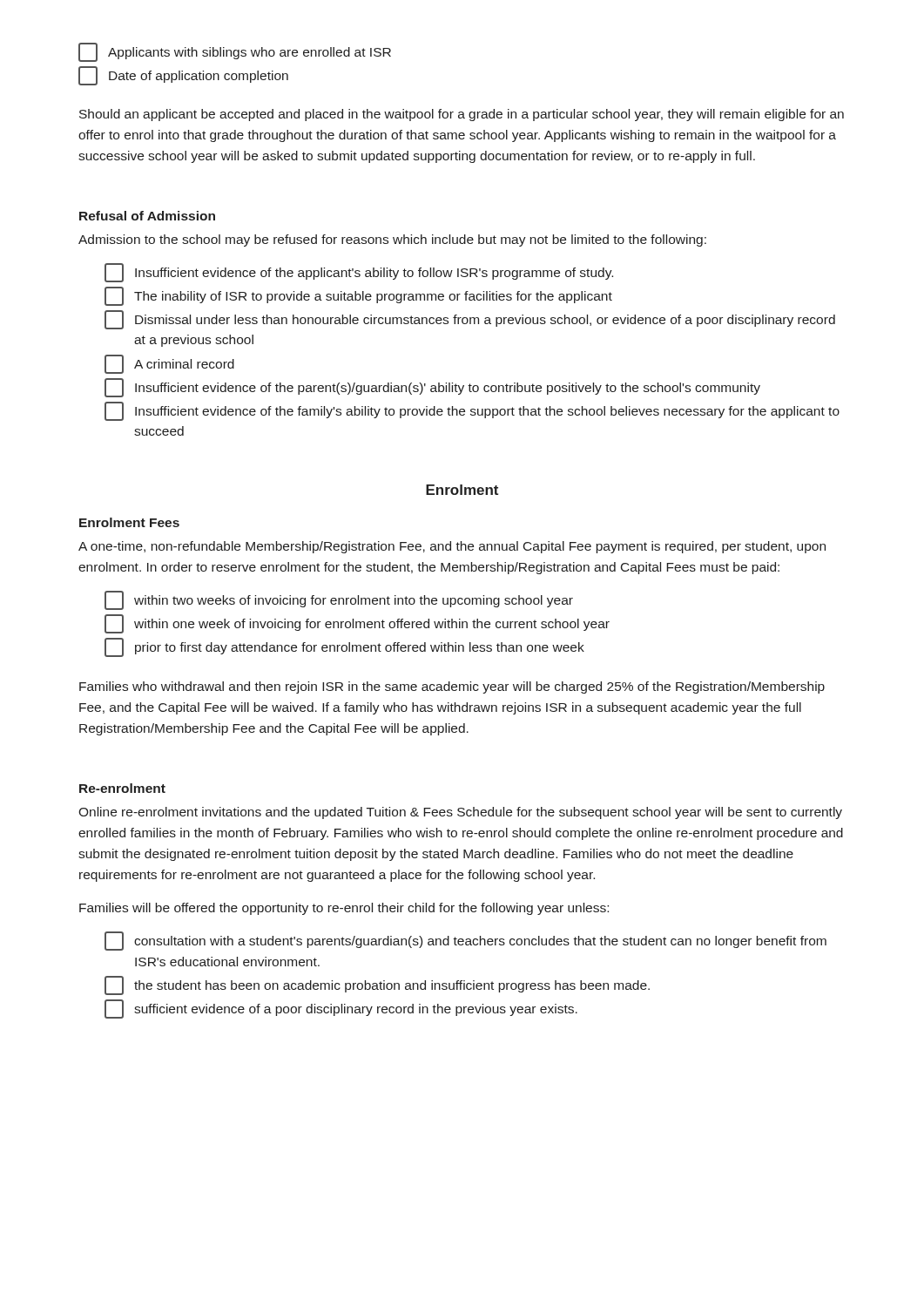Select the section header with the text "Refusal of Admission"
This screenshot has width=924, height=1307.
[147, 215]
